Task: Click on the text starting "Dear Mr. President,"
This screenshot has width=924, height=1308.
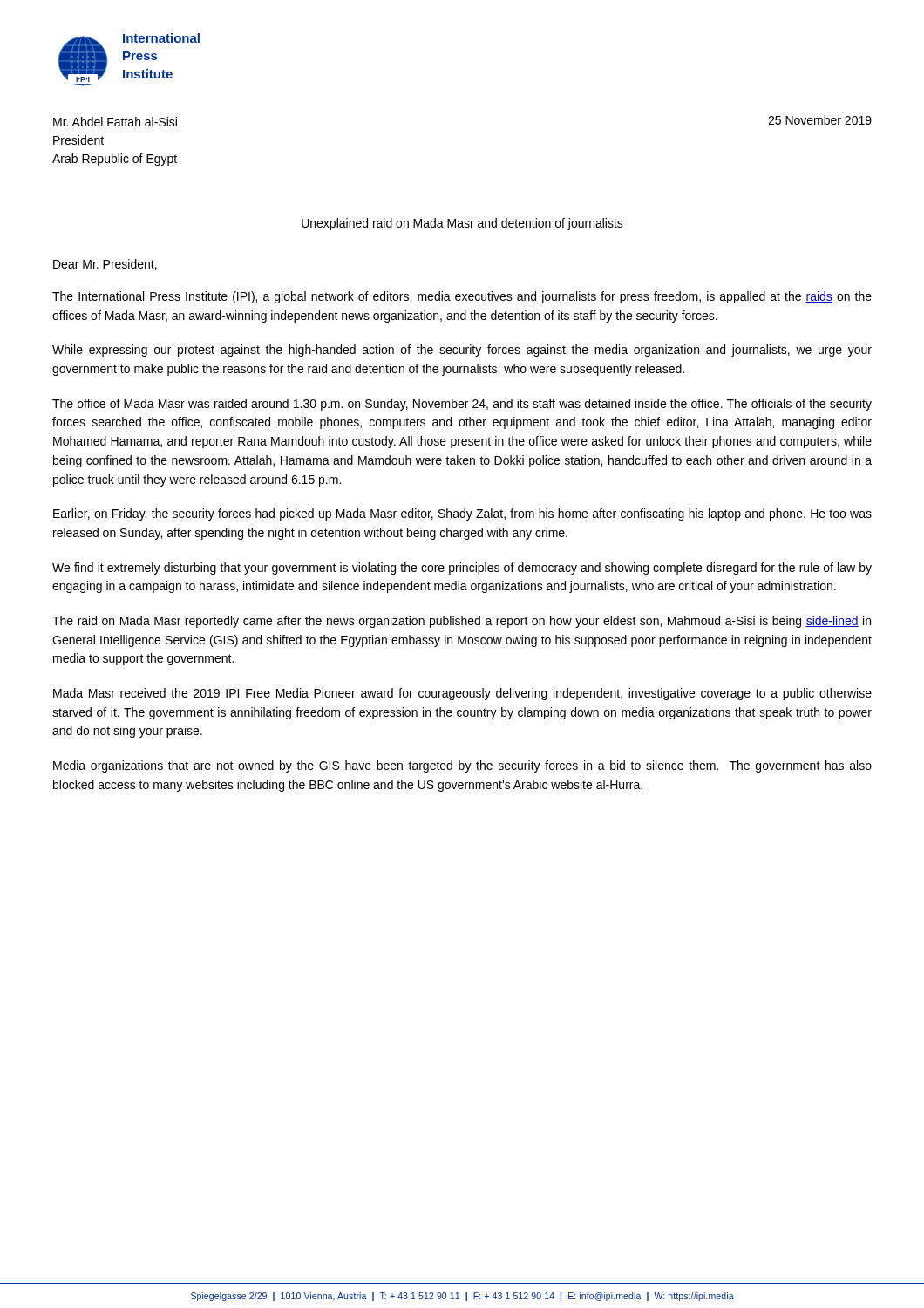Action: coord(105,264)
